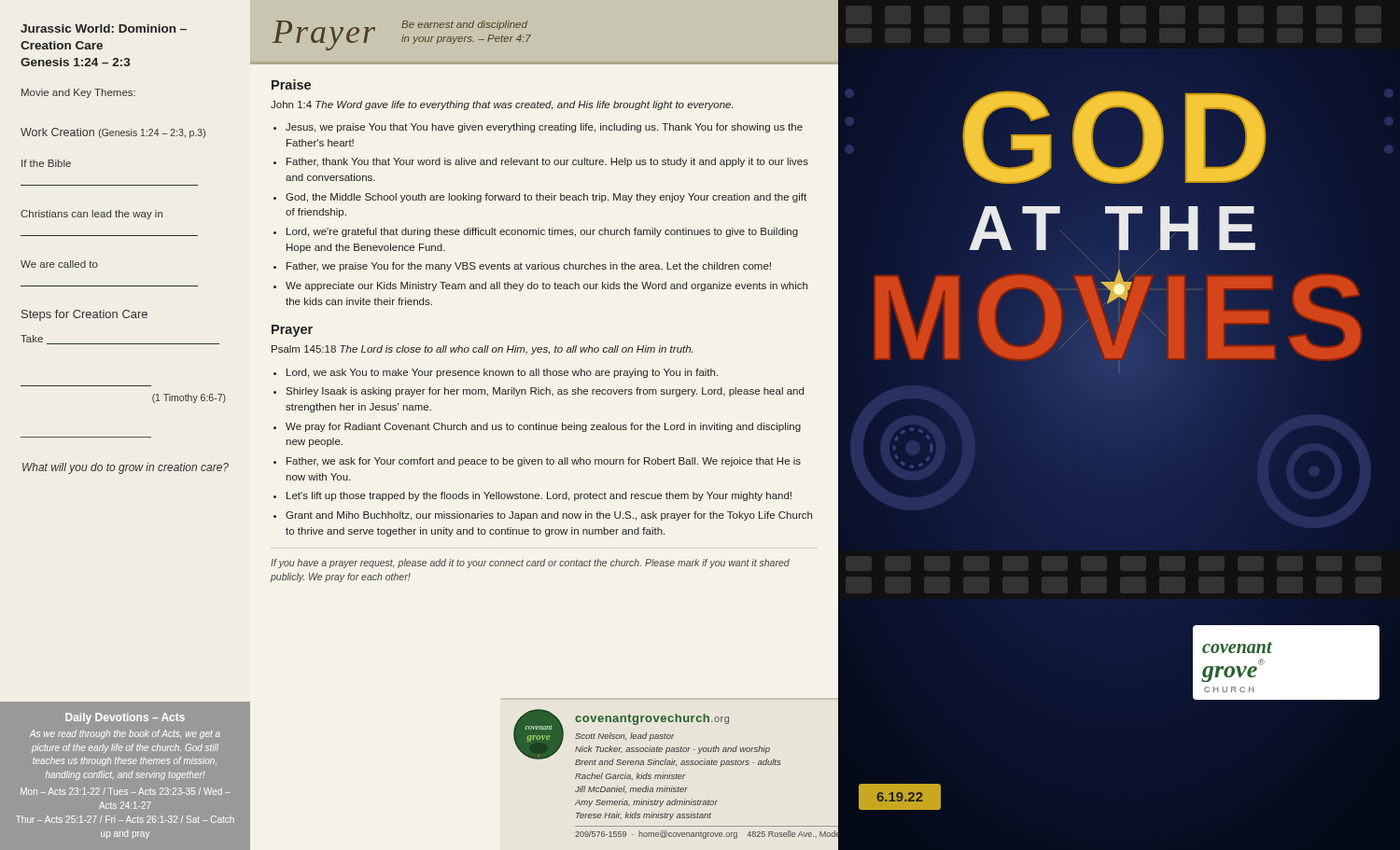Locate the text "Daily Devotions – Acts"
1400x850 pixels.
click(x=125, y=717)
